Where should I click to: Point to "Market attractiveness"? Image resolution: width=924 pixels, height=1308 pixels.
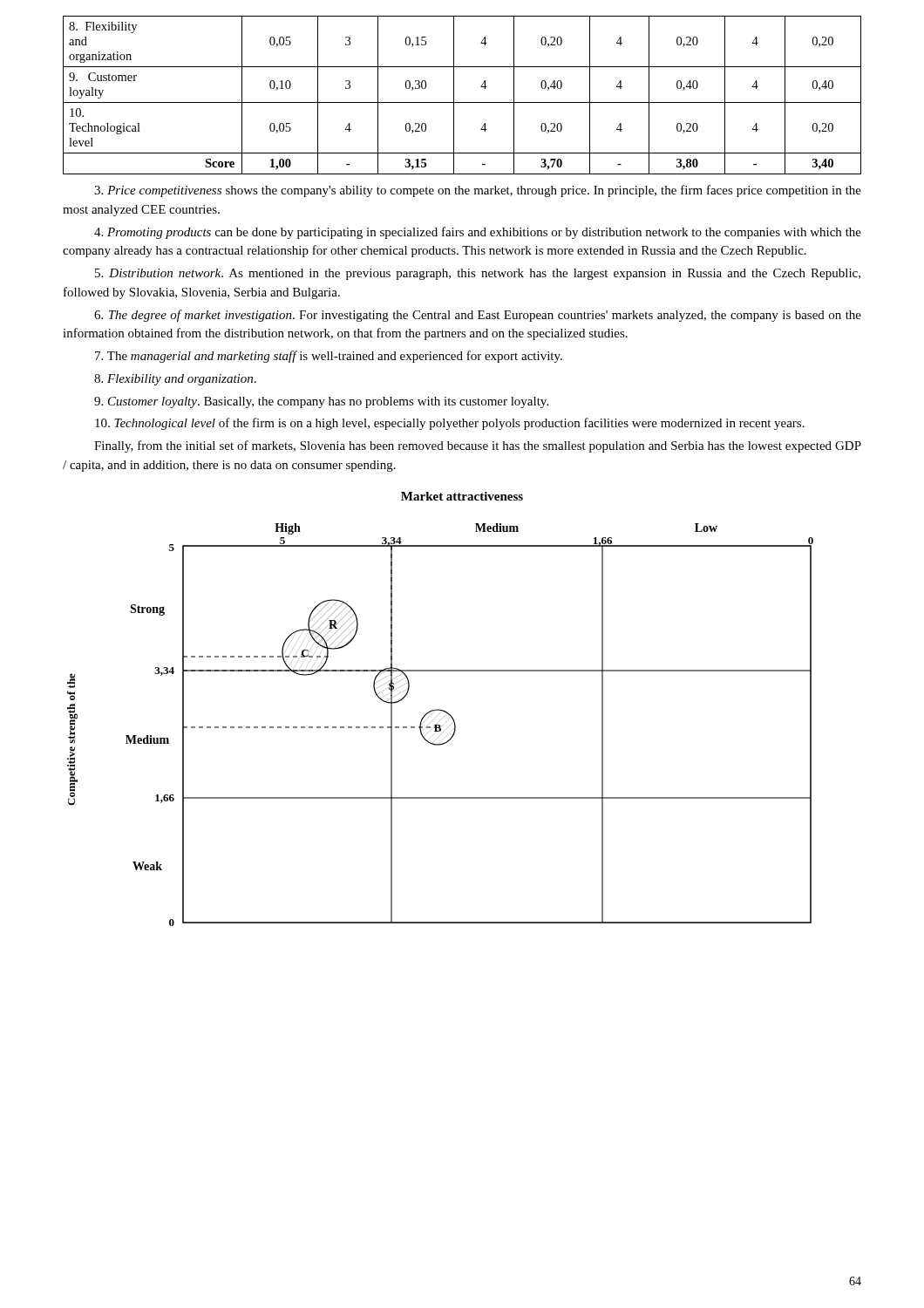click(462, 496)
